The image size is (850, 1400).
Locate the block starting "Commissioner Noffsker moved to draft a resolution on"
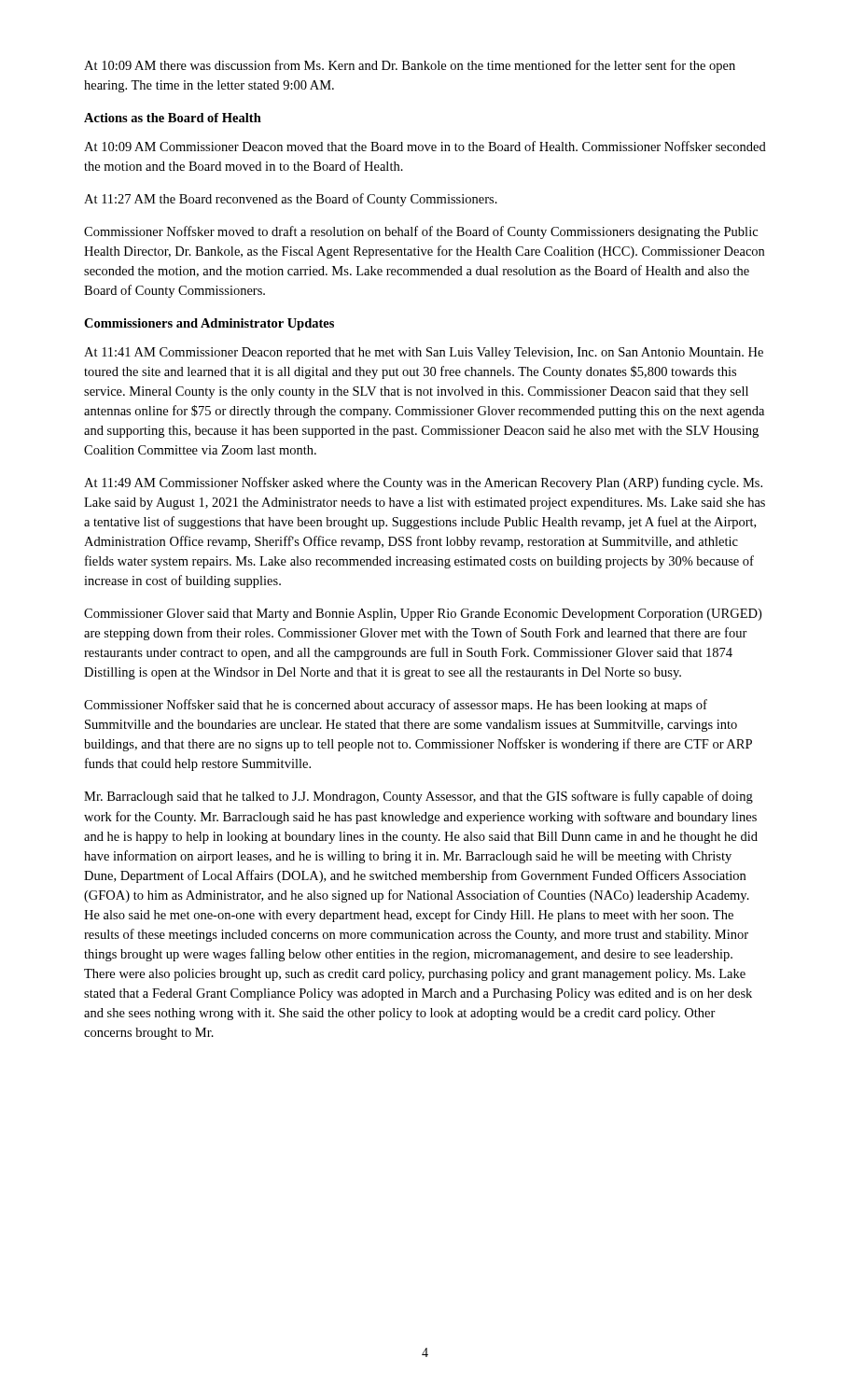click(424, 261)
